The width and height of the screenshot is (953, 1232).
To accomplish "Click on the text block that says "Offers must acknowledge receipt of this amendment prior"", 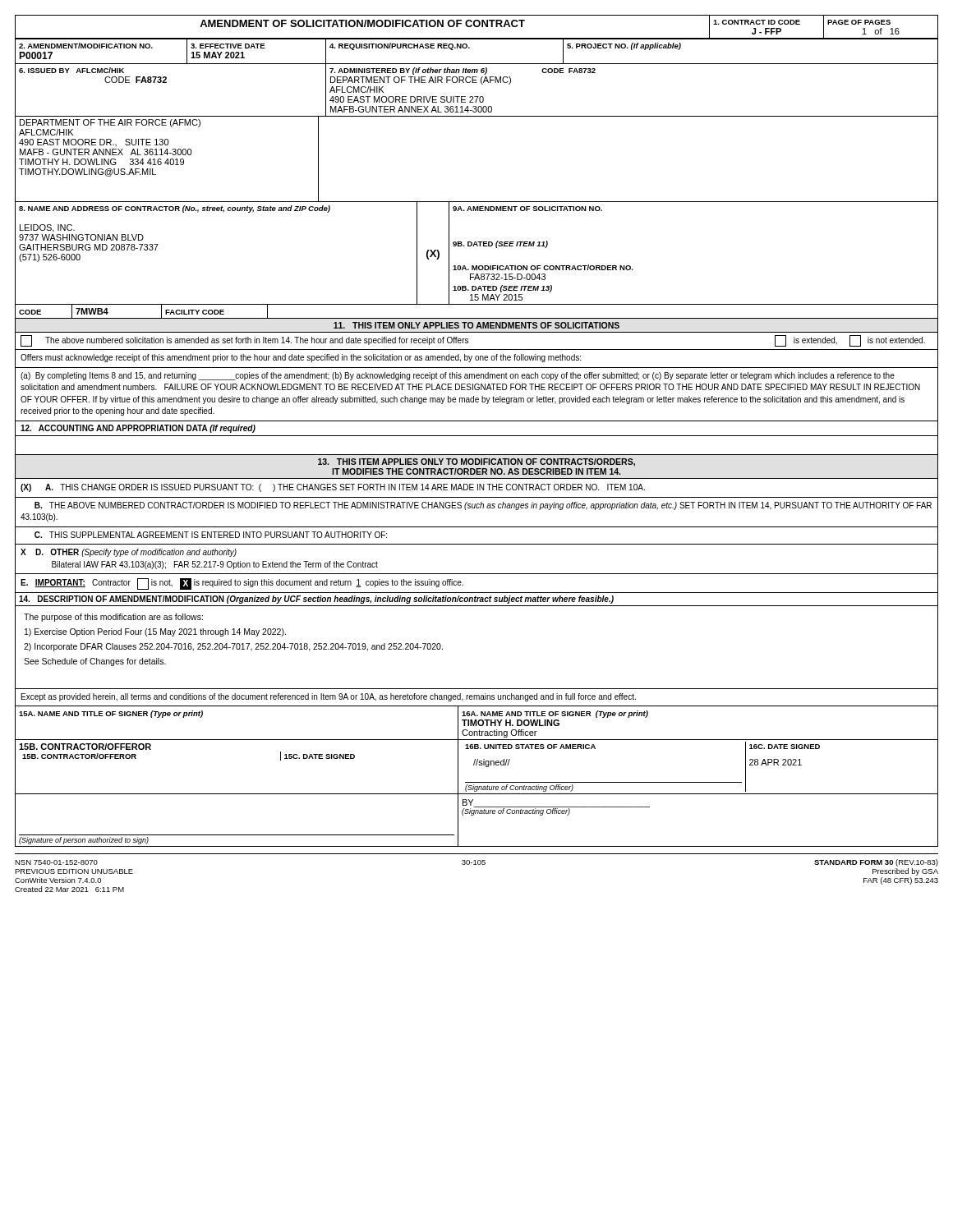I will [301, 358].
